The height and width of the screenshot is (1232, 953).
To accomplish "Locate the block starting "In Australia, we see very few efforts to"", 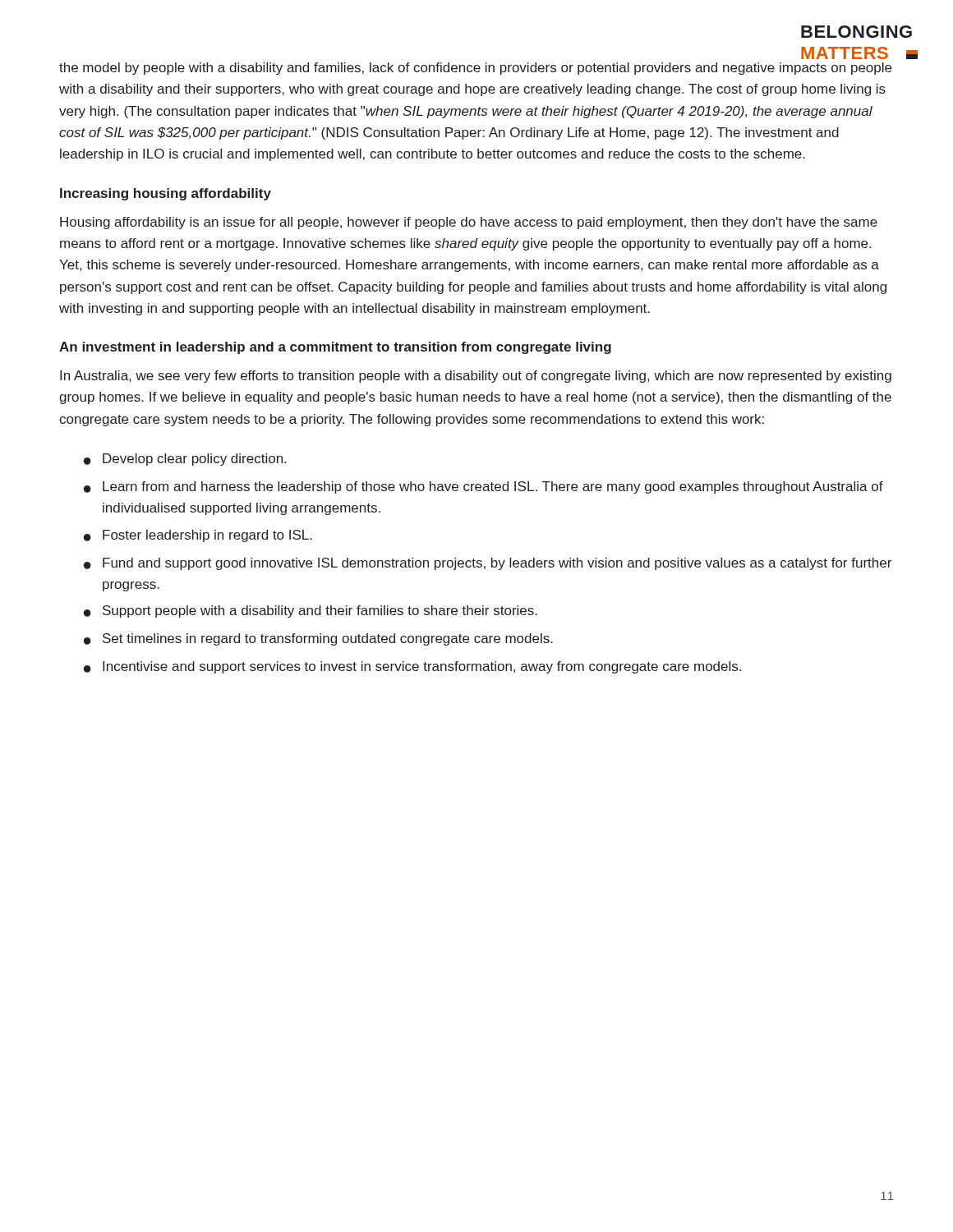I will pyautogui.click(x=476, y=397).
